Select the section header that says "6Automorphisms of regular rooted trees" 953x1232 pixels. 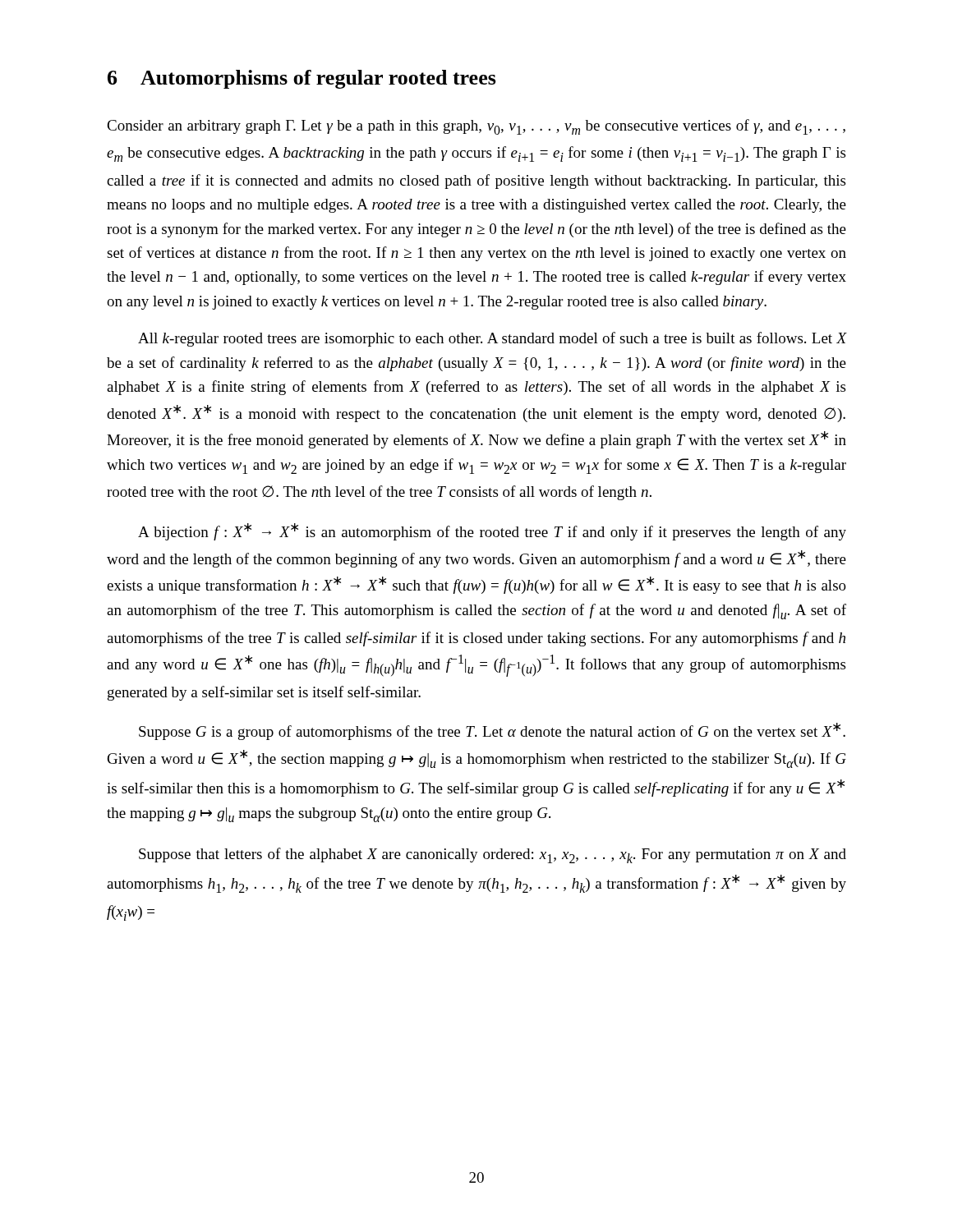tap(476, 78)
